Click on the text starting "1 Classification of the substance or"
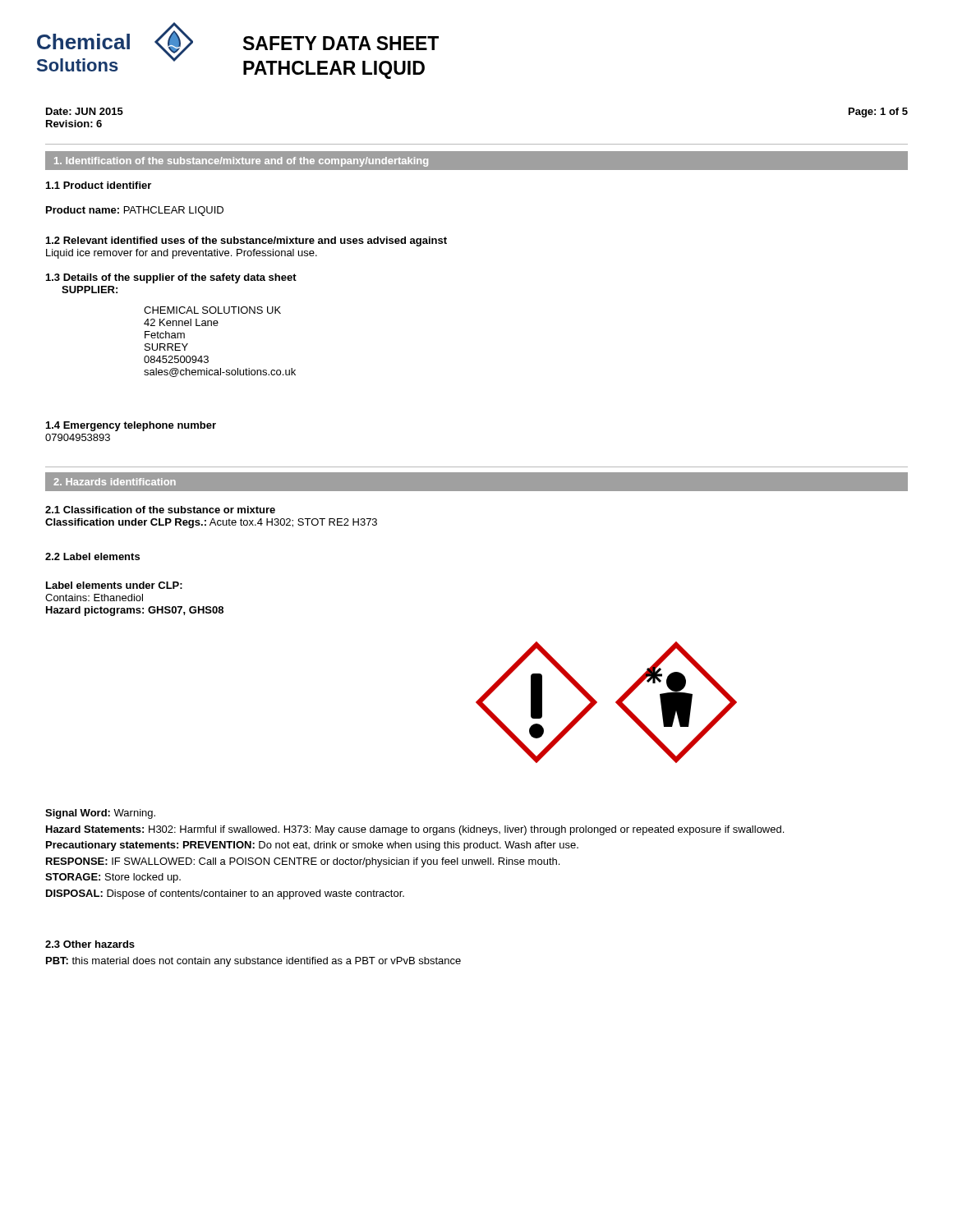This screenshot has height=1232, width=953. [x=211, y=516]
